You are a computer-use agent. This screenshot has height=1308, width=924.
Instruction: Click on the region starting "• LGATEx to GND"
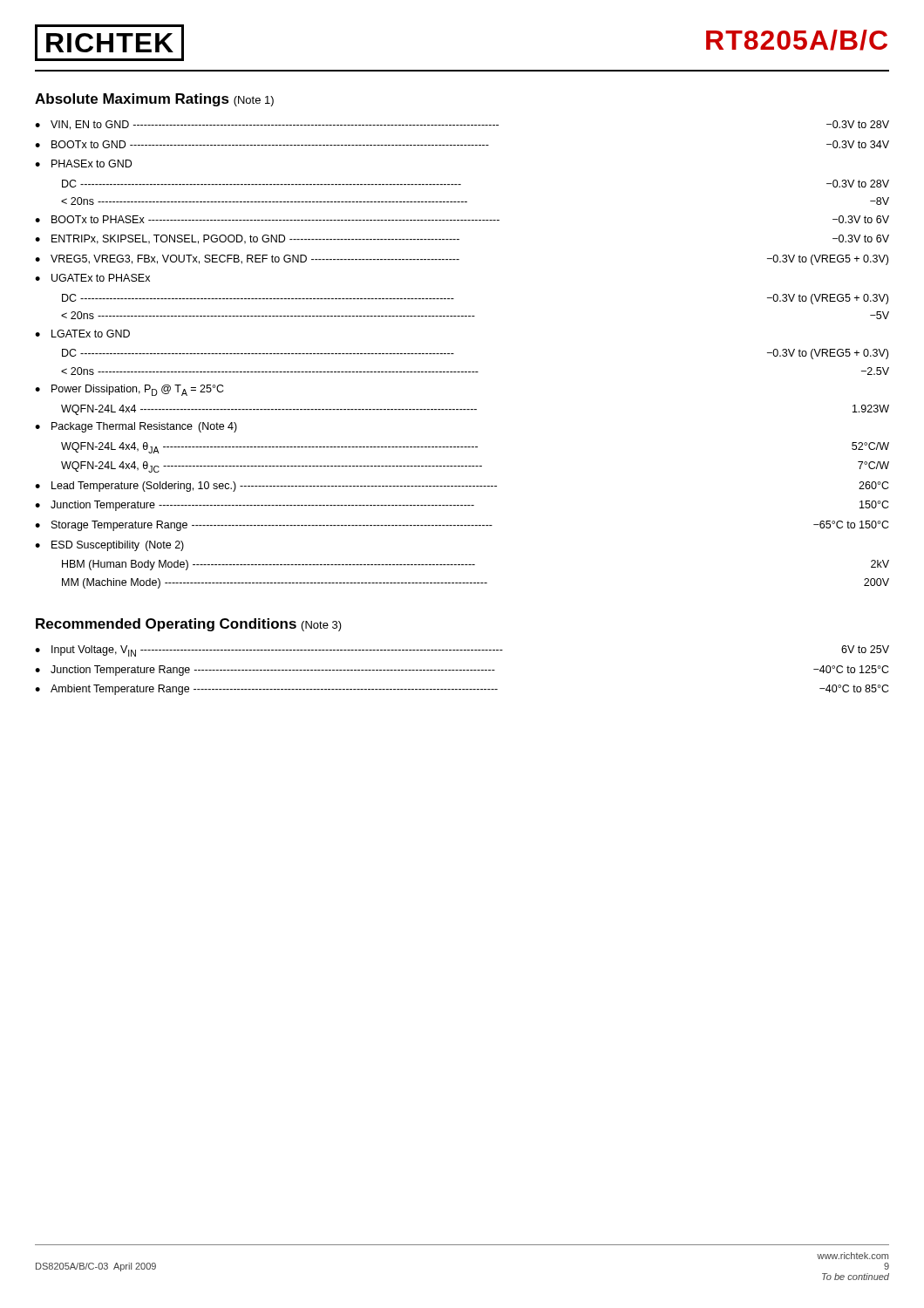point(82,334)
